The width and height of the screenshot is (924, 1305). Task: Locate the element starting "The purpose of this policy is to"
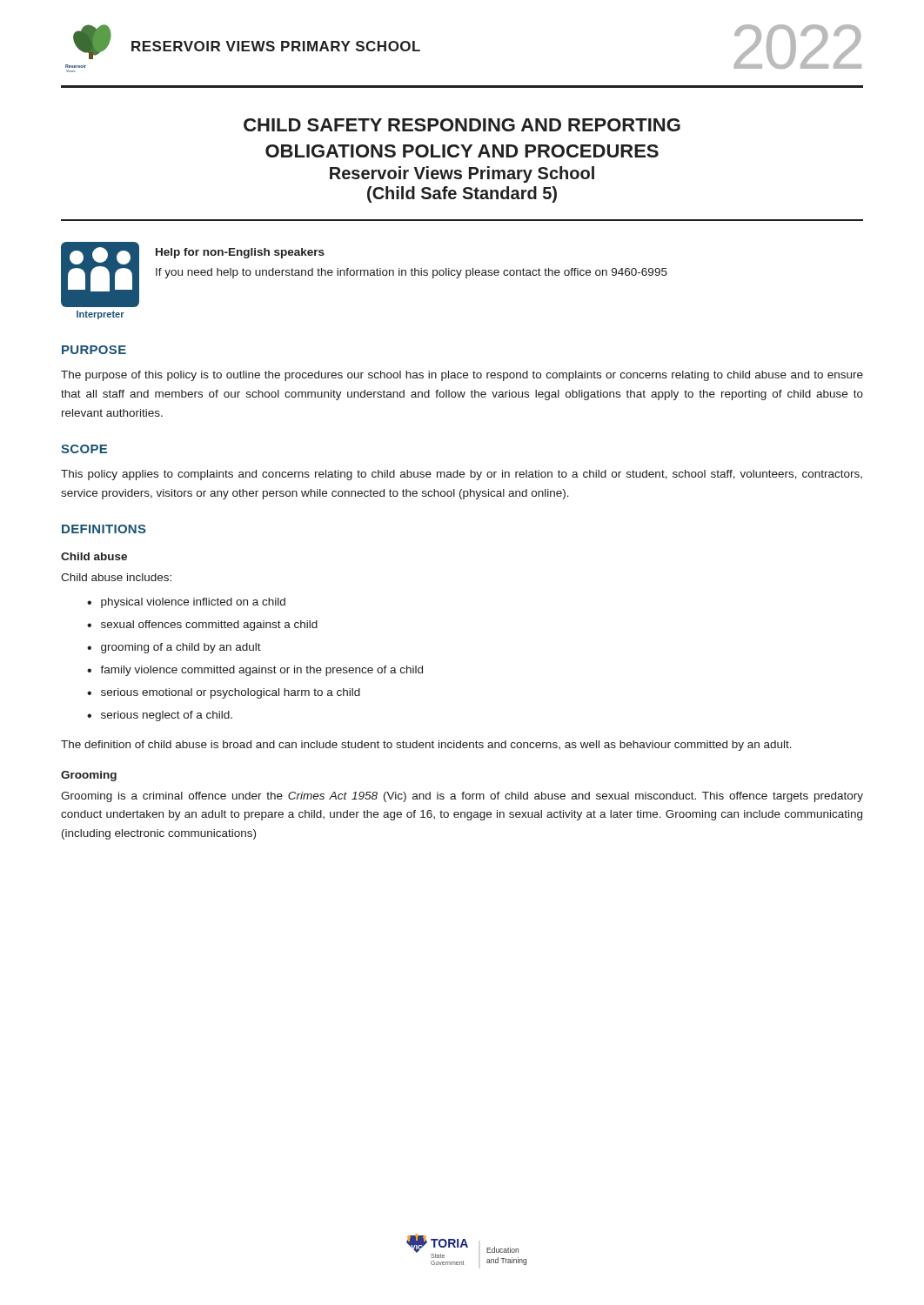point(462,394)
